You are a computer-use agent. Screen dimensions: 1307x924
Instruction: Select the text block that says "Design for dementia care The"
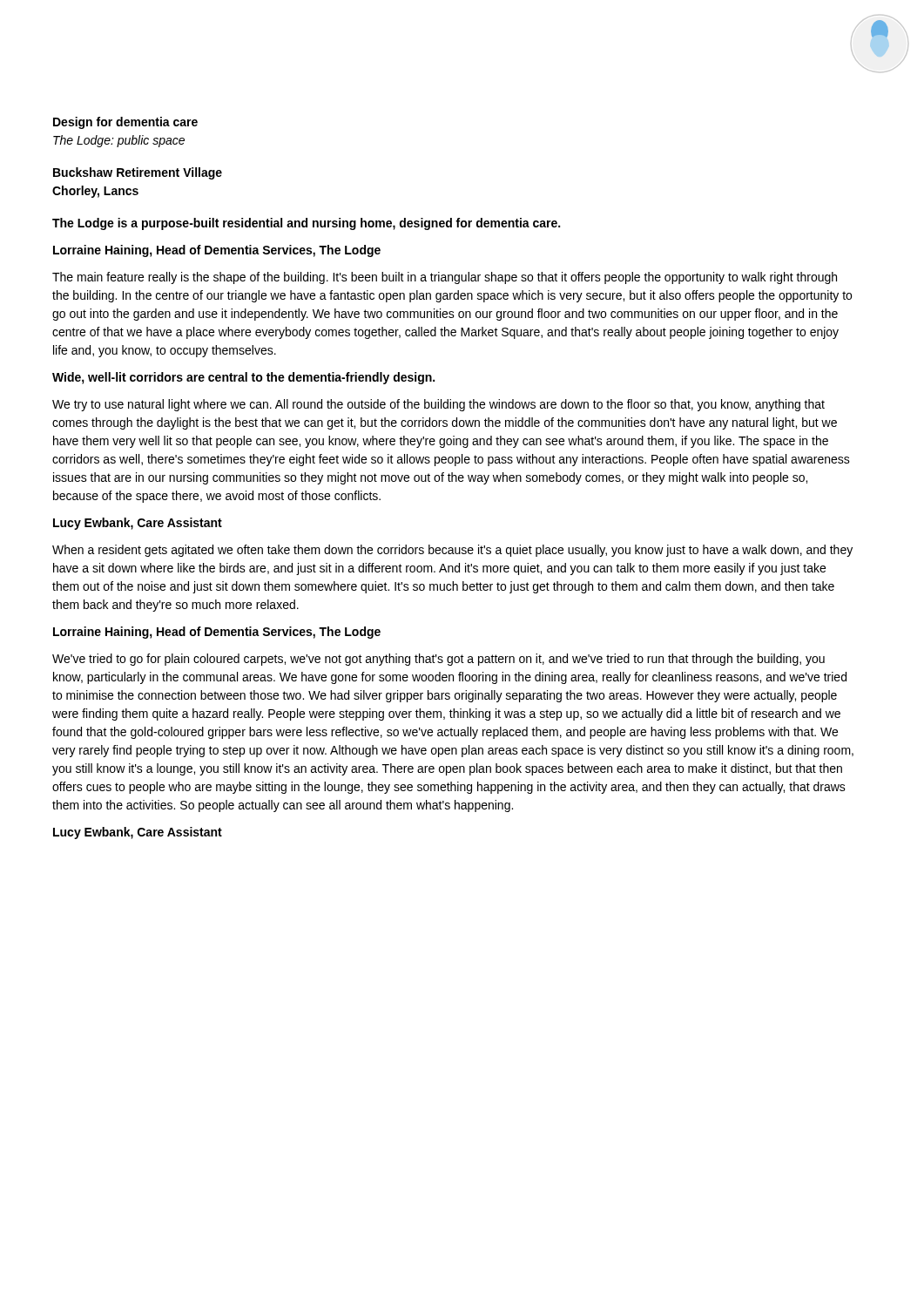tap(125, 123)
